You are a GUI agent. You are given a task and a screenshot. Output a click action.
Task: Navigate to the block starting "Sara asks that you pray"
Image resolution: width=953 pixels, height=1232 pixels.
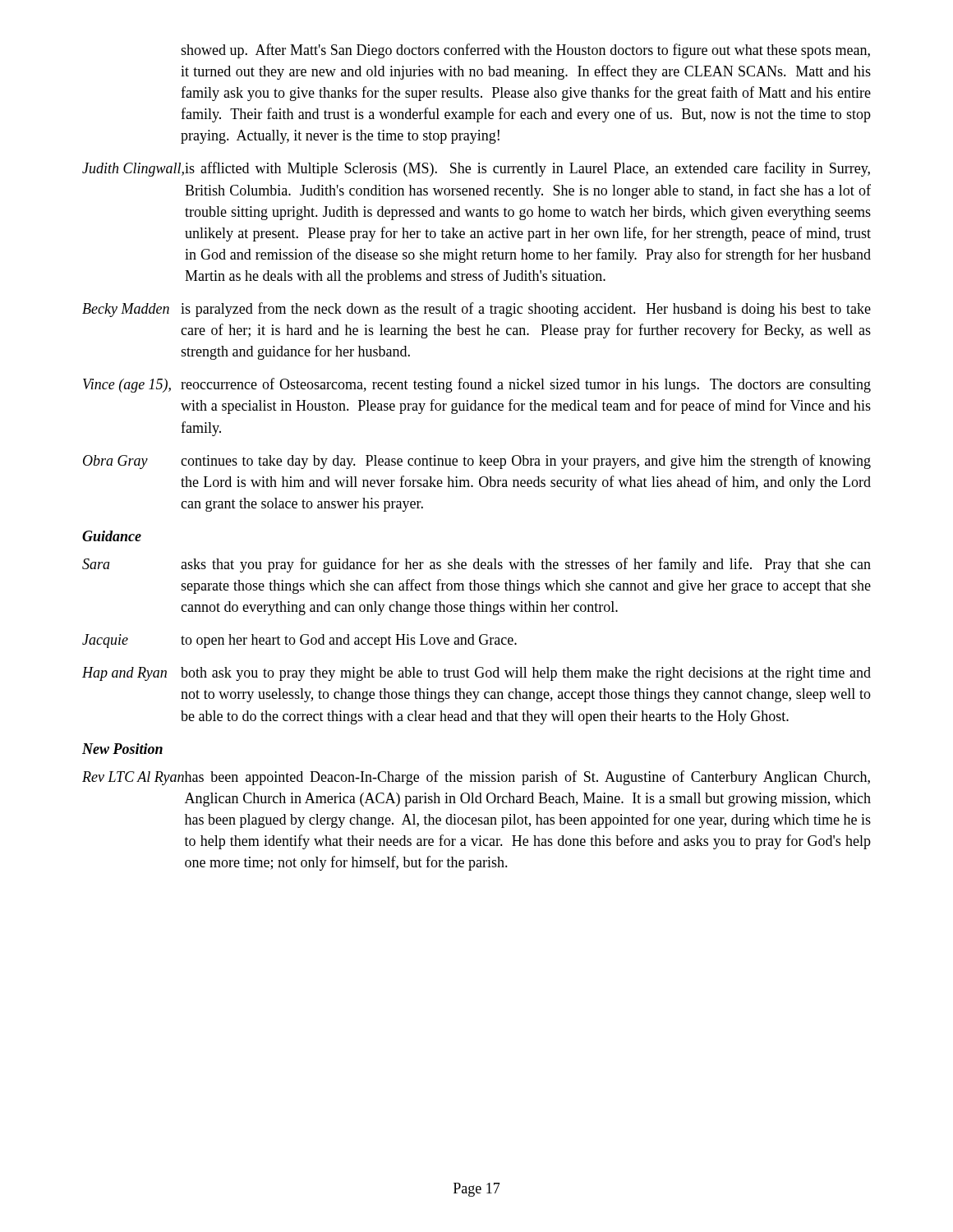tap(476, 586)
